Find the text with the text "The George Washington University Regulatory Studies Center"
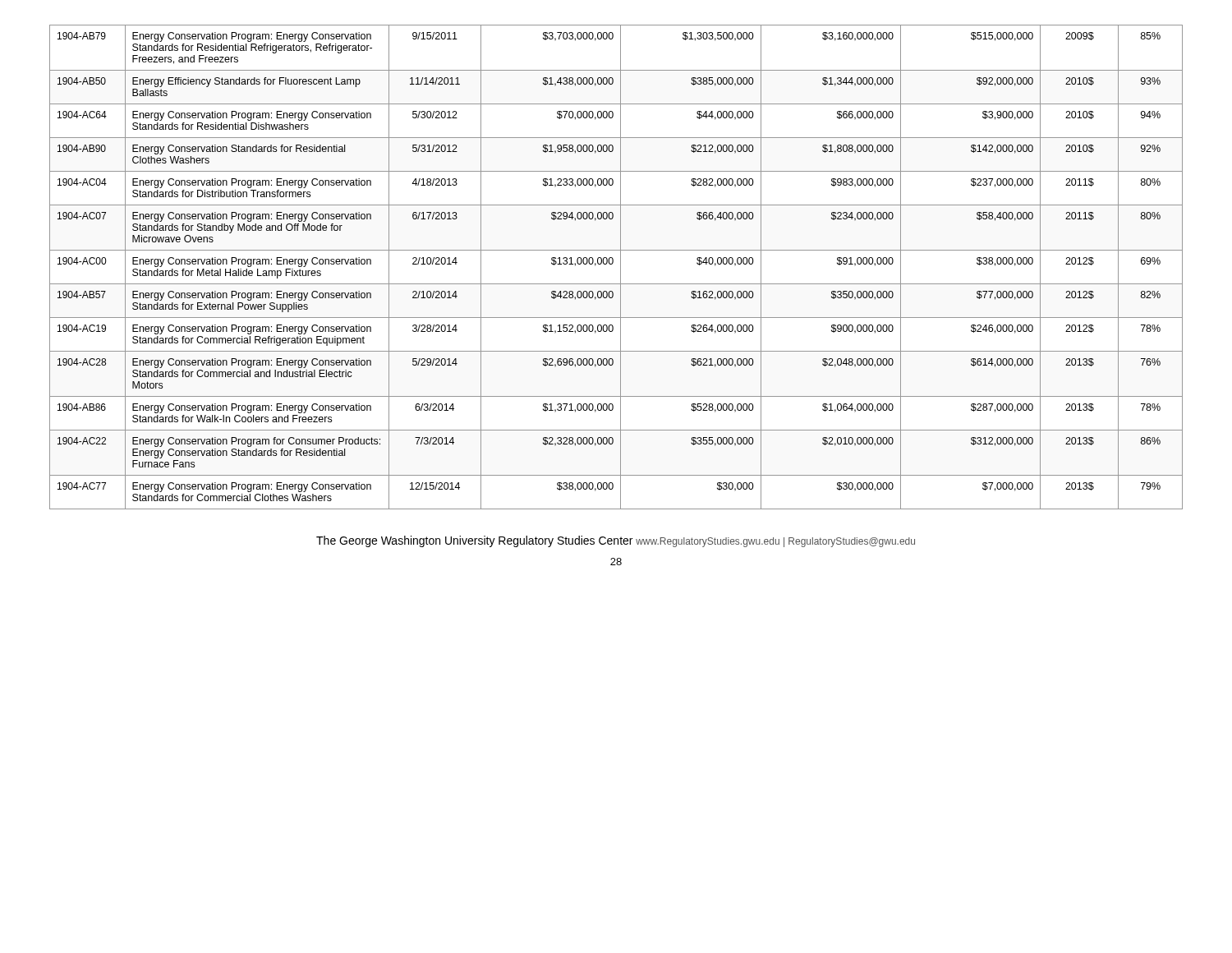Image resolution: width=1232 pixels, height=953 pixels. [475, 541]
